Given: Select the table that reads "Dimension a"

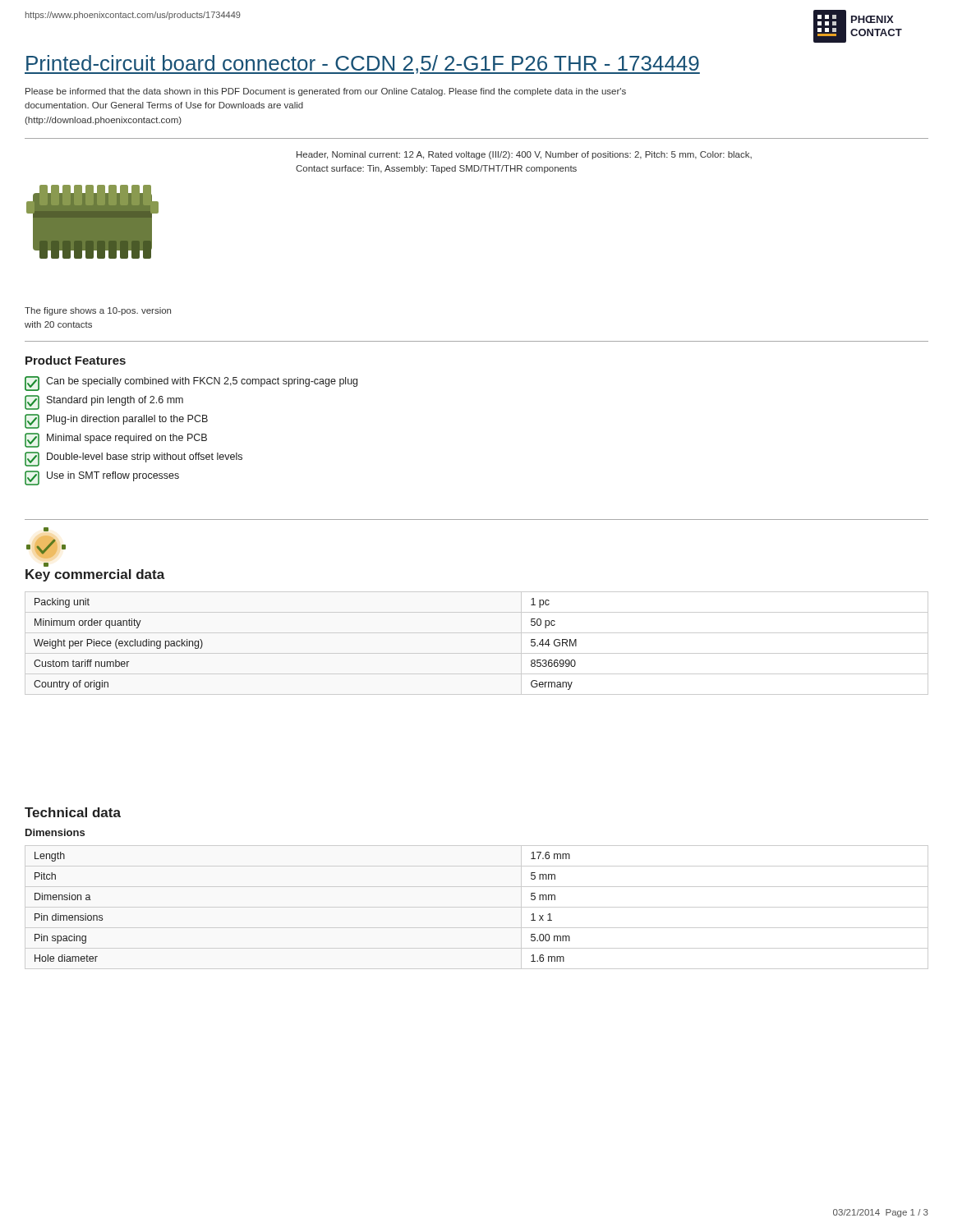Looking at the screenshot, I should tap(476, 907).
